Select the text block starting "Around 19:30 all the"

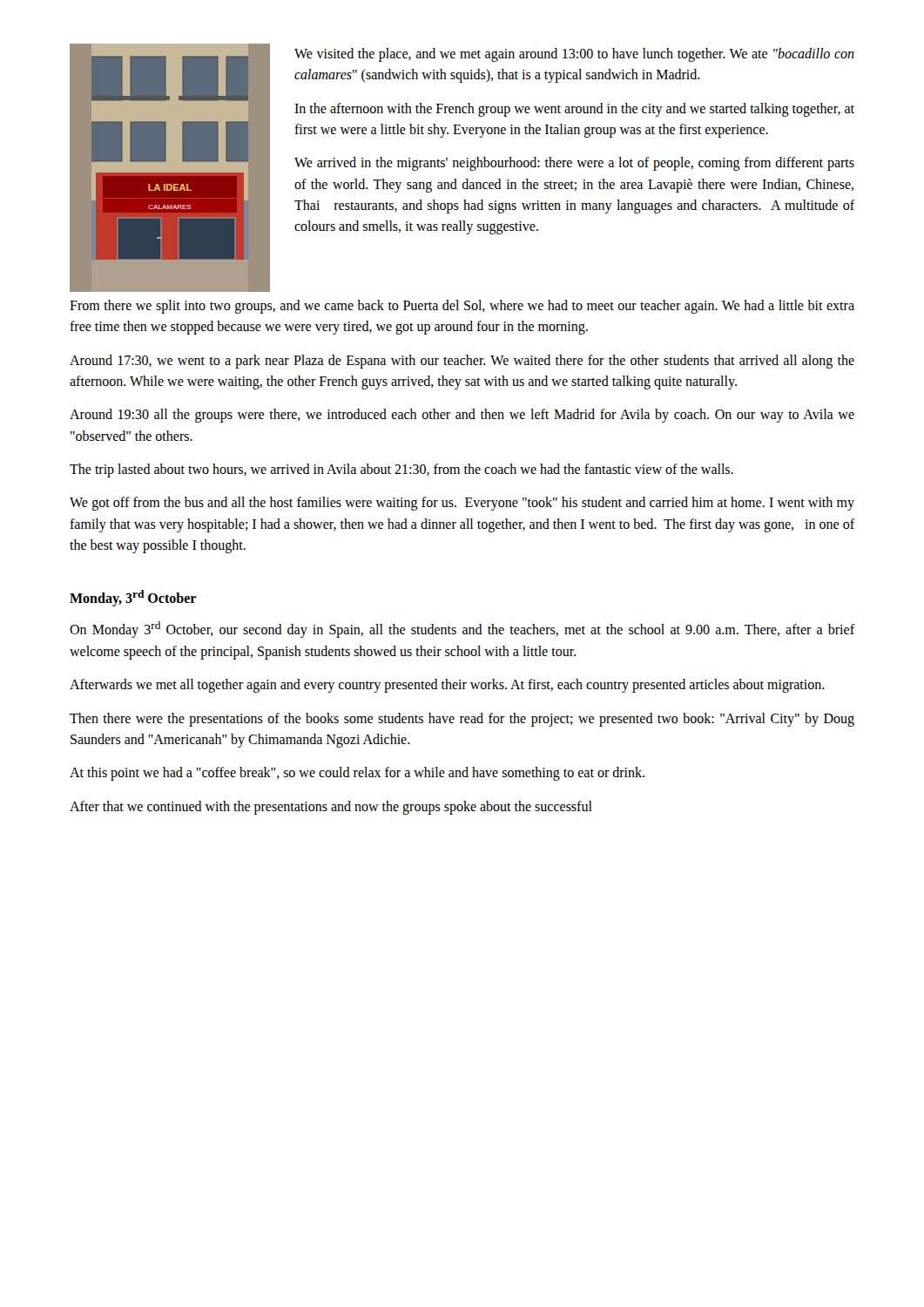coord(462,425)
